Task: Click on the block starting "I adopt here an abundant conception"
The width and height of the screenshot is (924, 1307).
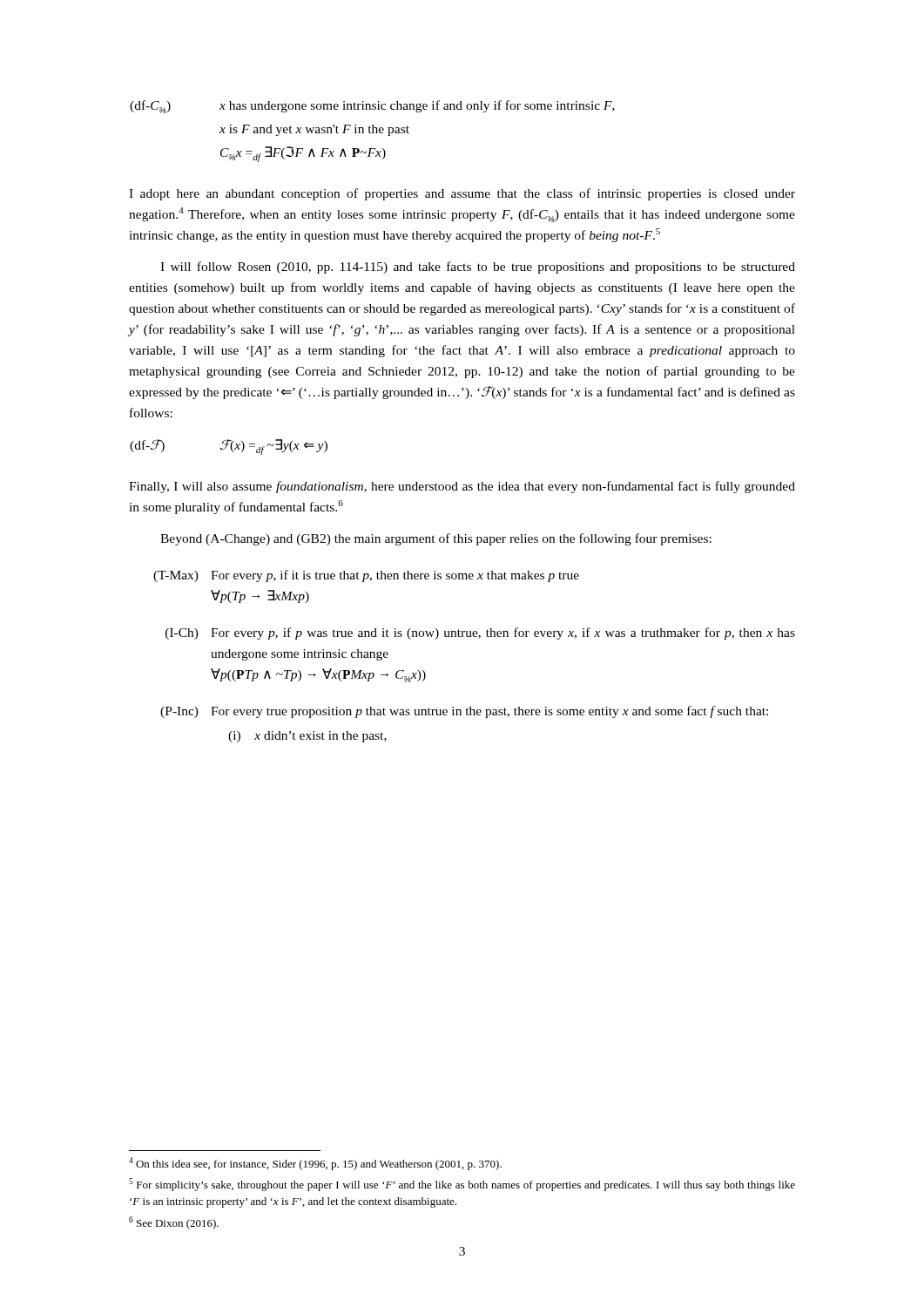Action: point(462,214)
